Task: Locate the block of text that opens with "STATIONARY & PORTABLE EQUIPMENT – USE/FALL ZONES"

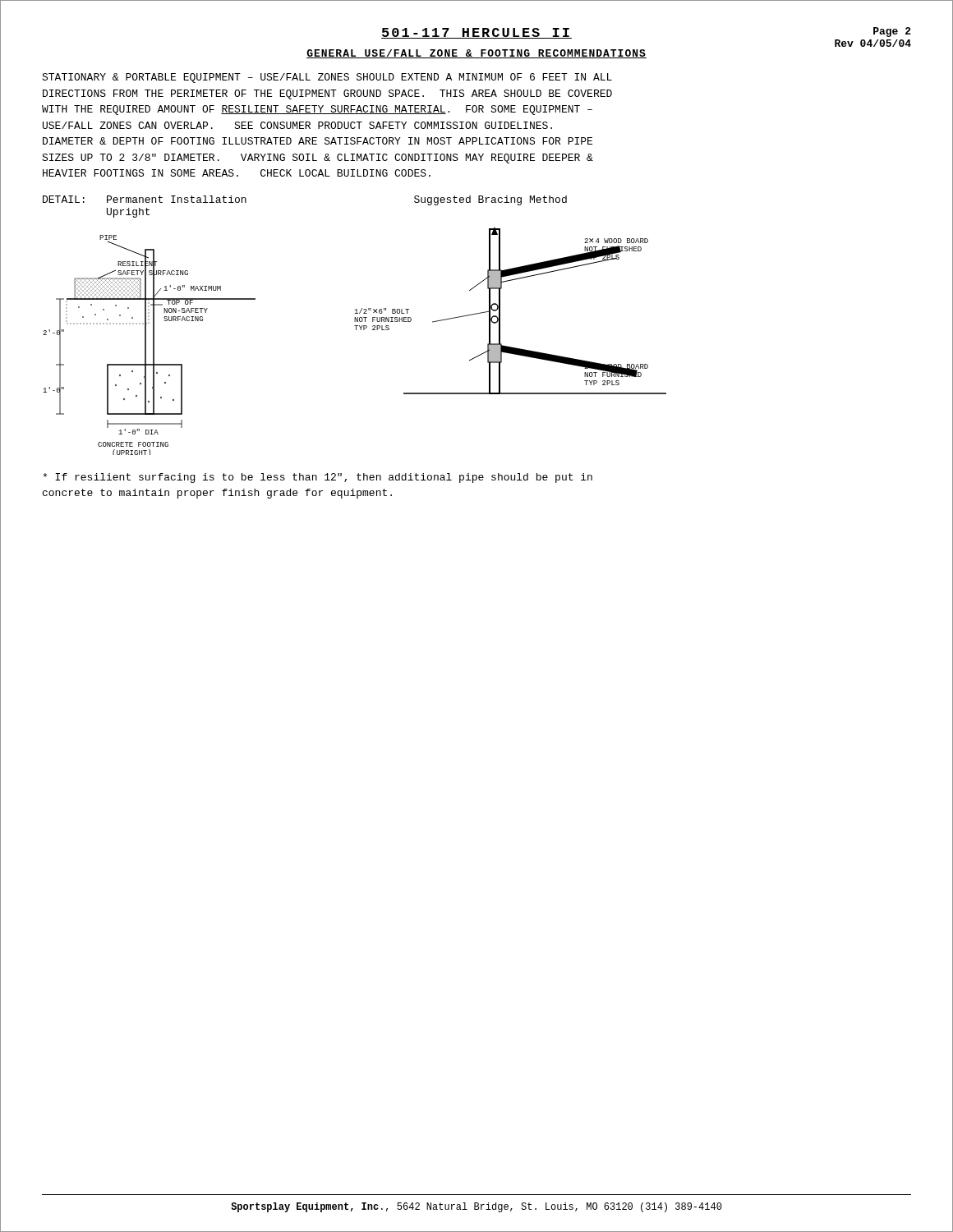Action: pyautogui.click(x=327, y=126)
